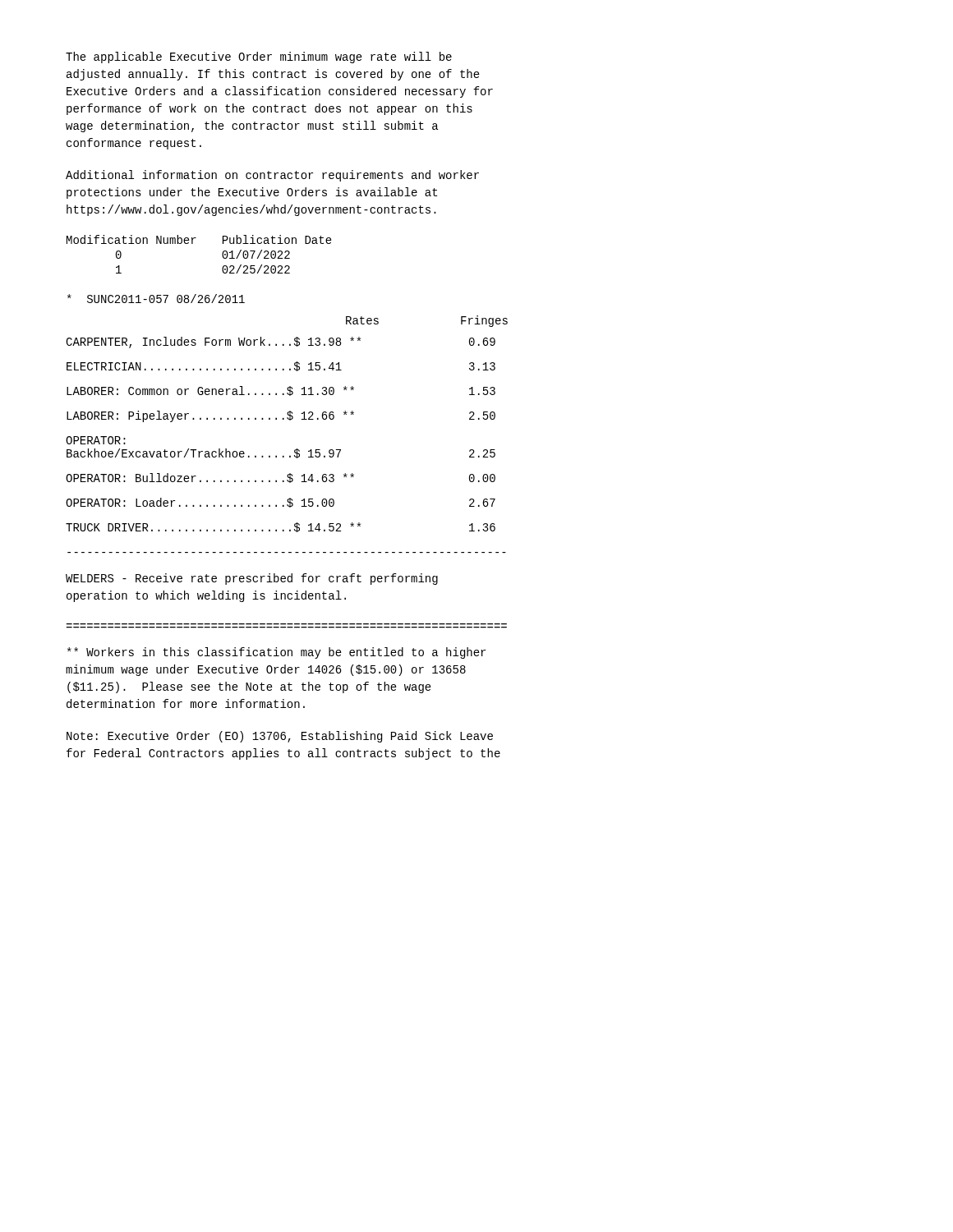Locate the table with the text "Publication Date"
This screenshot has height=1232, width=953.
coord(476,256)
